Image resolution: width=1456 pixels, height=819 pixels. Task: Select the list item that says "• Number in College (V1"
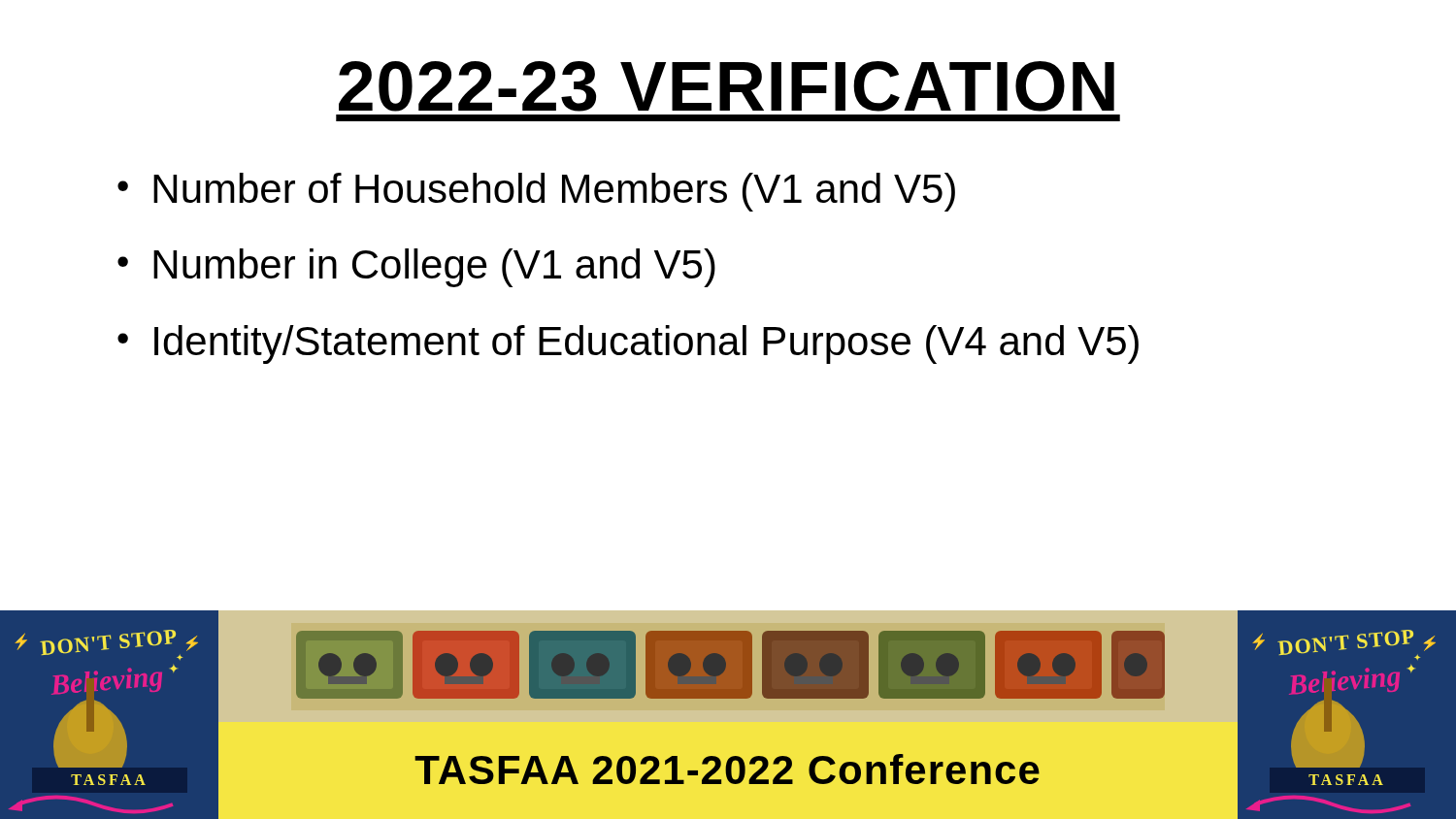(x=417, y=265)
